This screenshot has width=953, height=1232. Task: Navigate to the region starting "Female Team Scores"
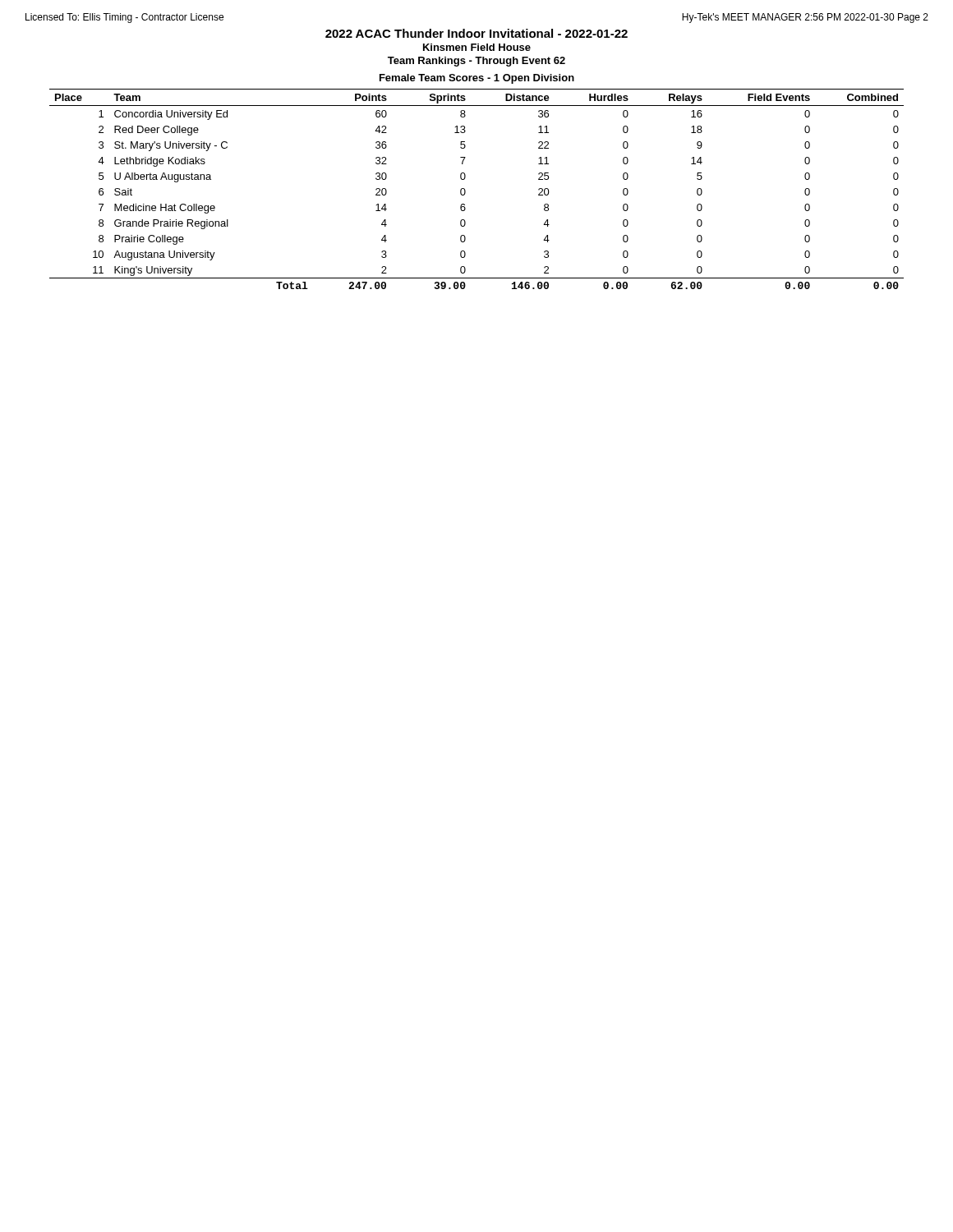[476, 78]
